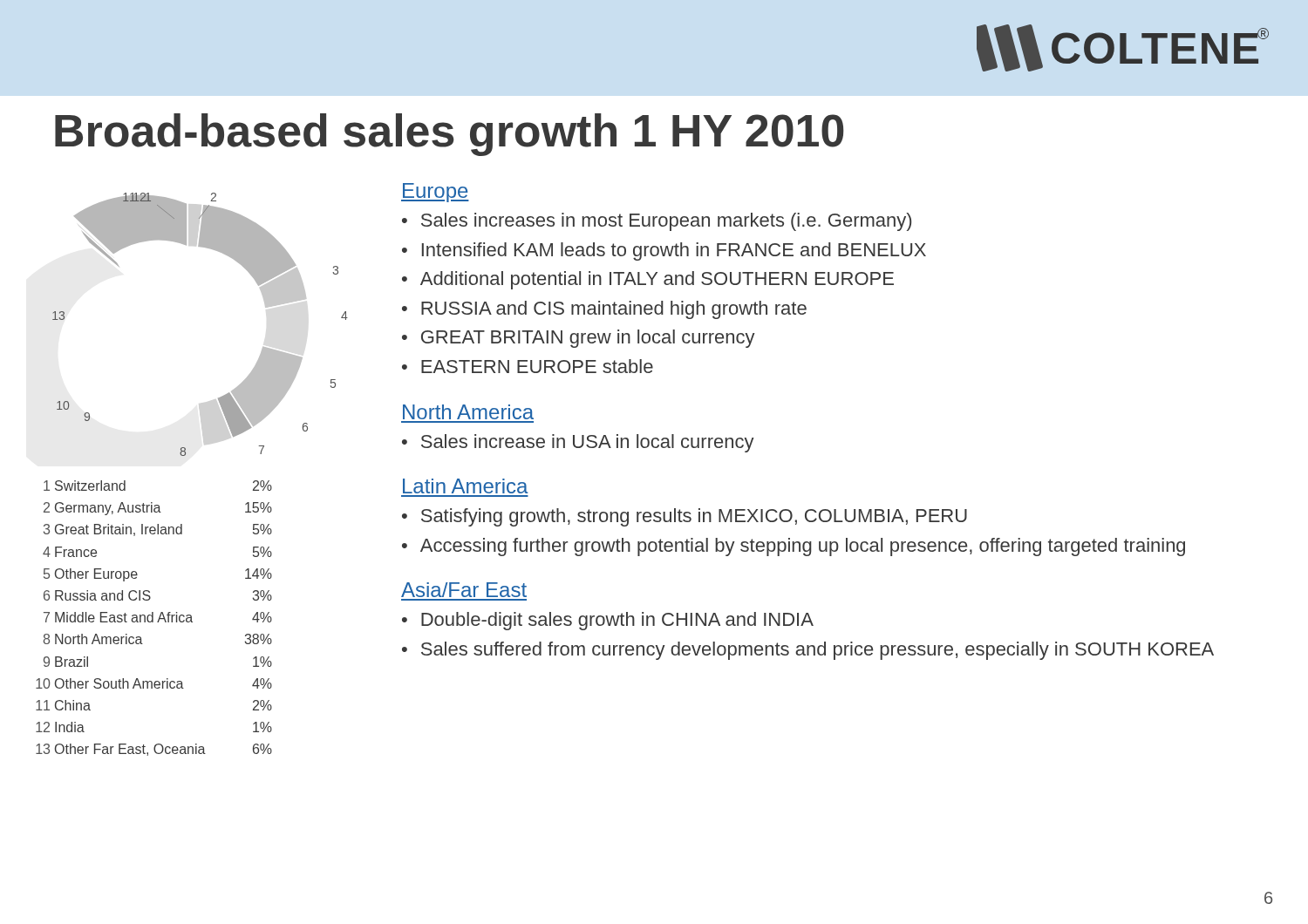Viewport: 1308px width, 924px height.
Task: Where does it say "North America"?
Action: pos(467,412)
